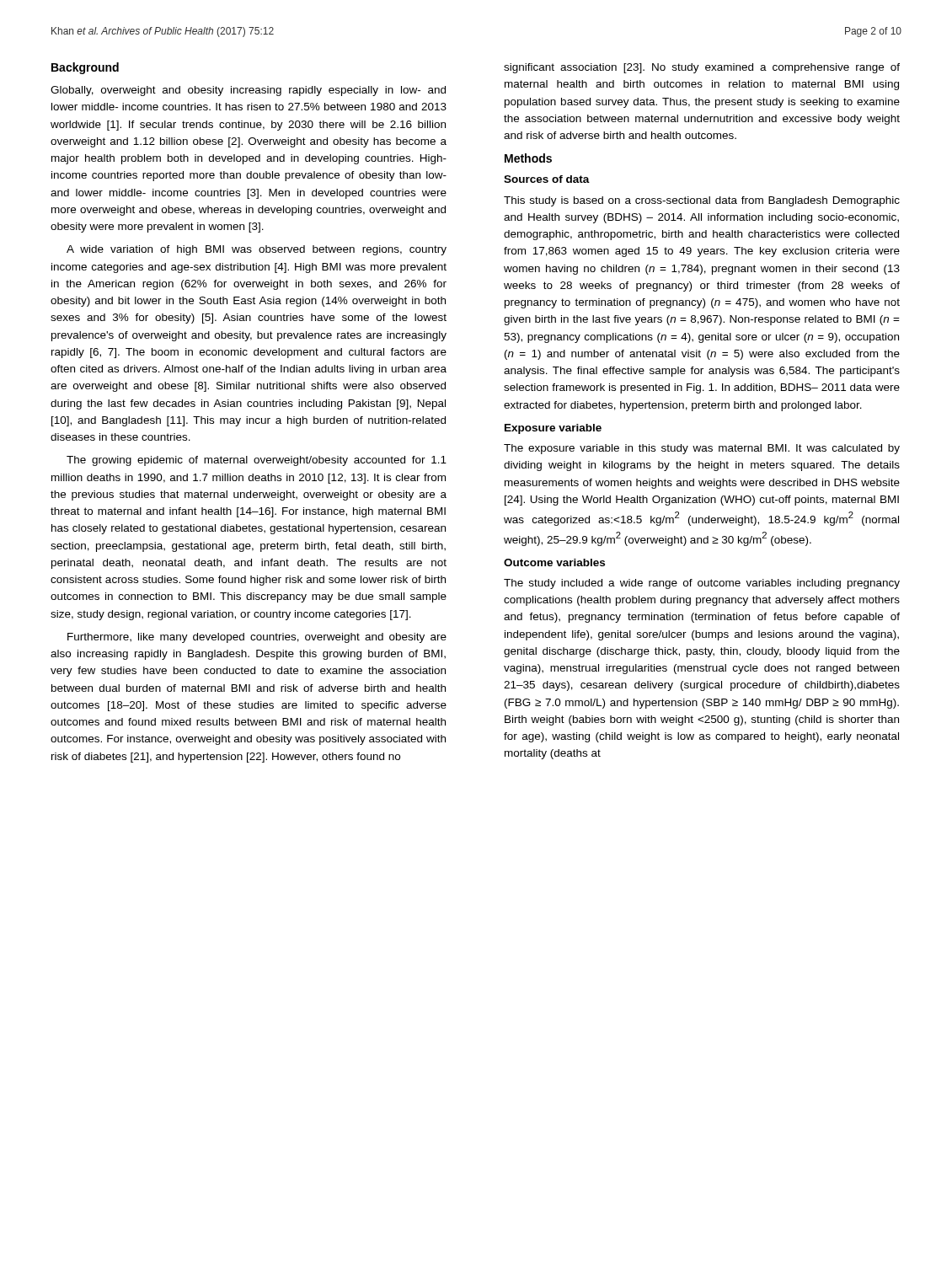Navigate to the element starting "The study included a wide range of outcome"
This screenshot has height=1264, width=952.
click(x=702, y=668)
